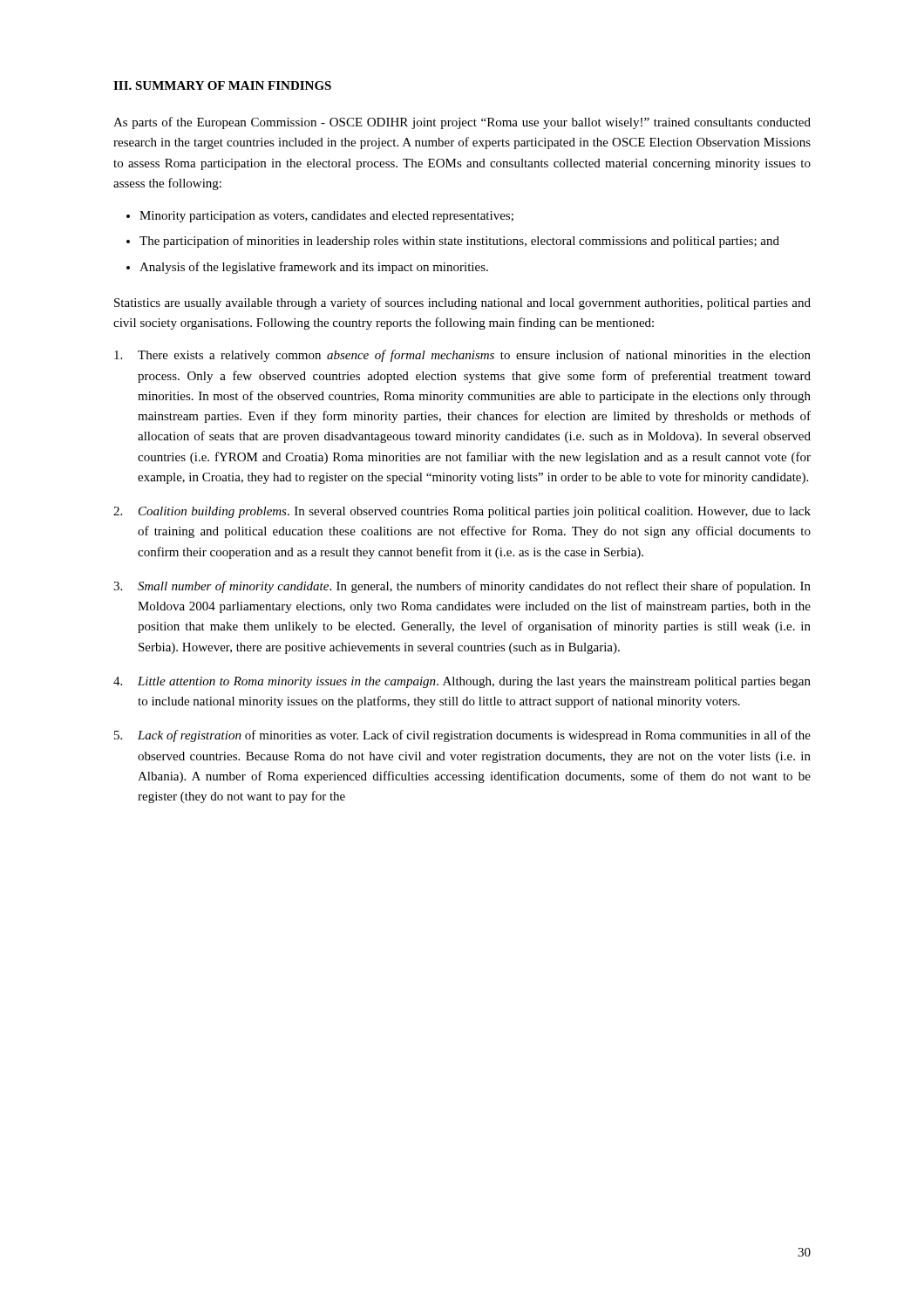Select the element starting "2. Coalition building problems. In several observed countries"
This screenshot has height=1308, width=924.
(462, 532)
